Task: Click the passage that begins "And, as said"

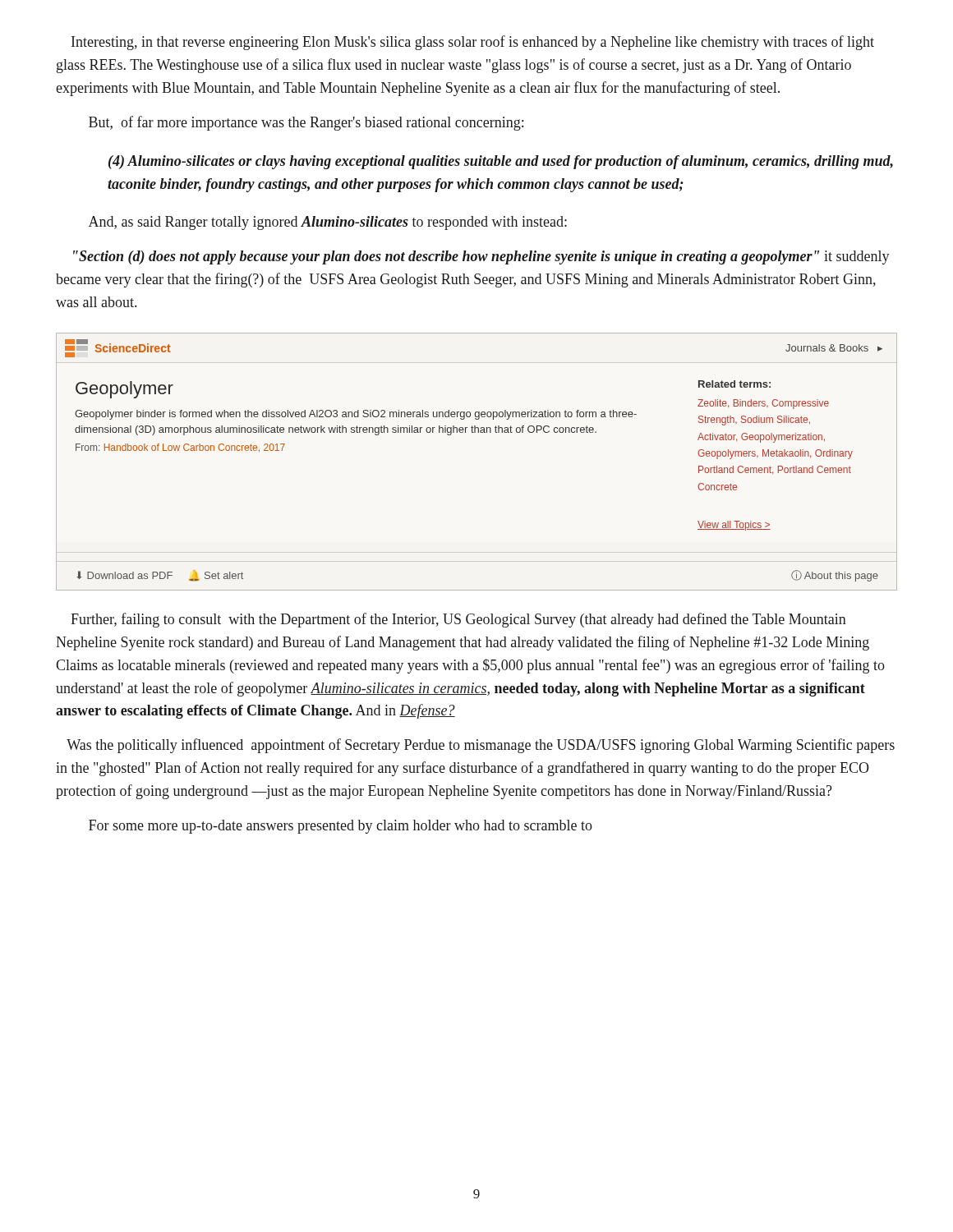Action: pyautogui.click(x=328, y=222)
